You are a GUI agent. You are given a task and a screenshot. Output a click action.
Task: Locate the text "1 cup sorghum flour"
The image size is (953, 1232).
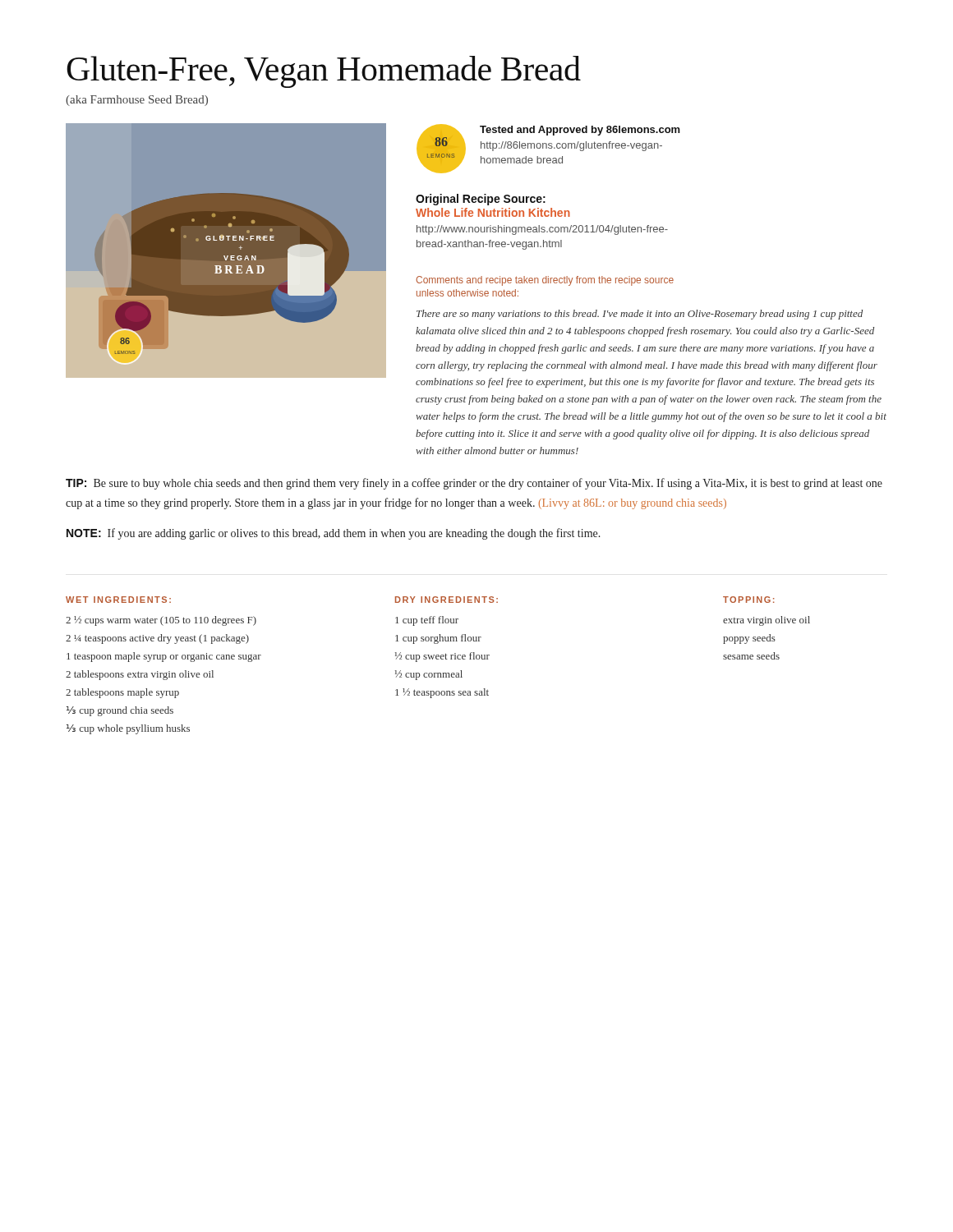coord(438,638)
